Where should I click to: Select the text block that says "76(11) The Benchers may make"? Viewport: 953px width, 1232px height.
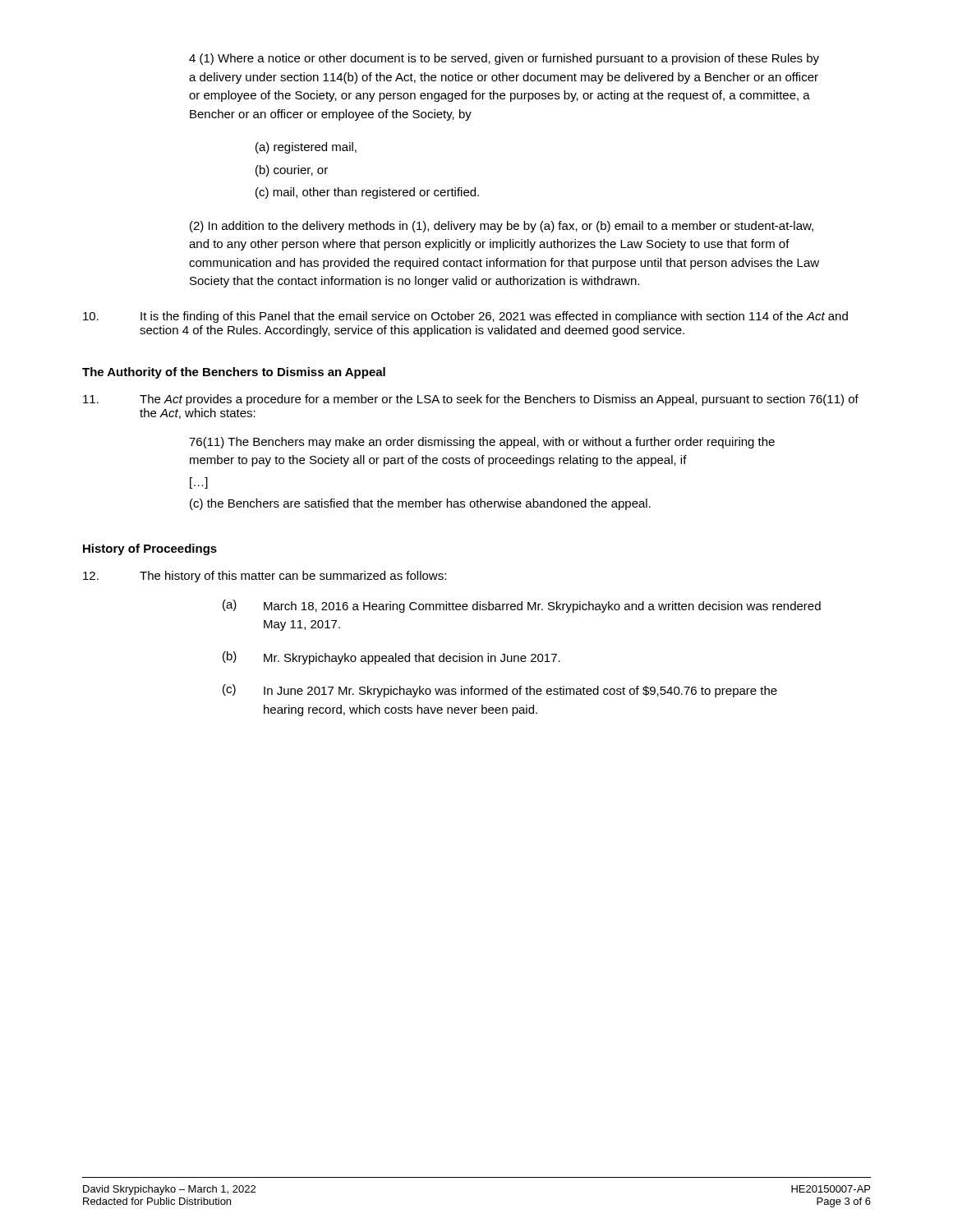505,473
